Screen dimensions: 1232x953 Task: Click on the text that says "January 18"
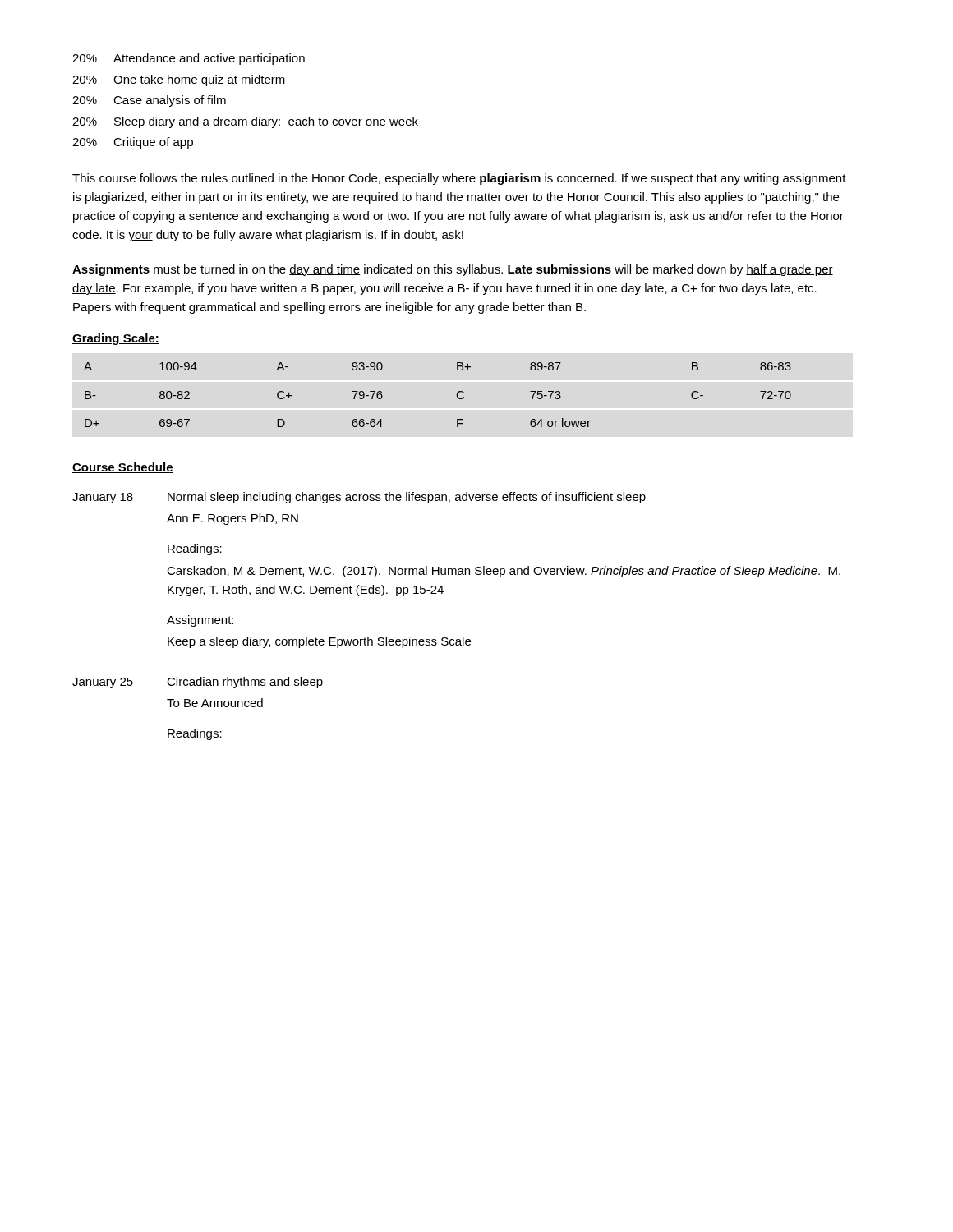[103, 496]
